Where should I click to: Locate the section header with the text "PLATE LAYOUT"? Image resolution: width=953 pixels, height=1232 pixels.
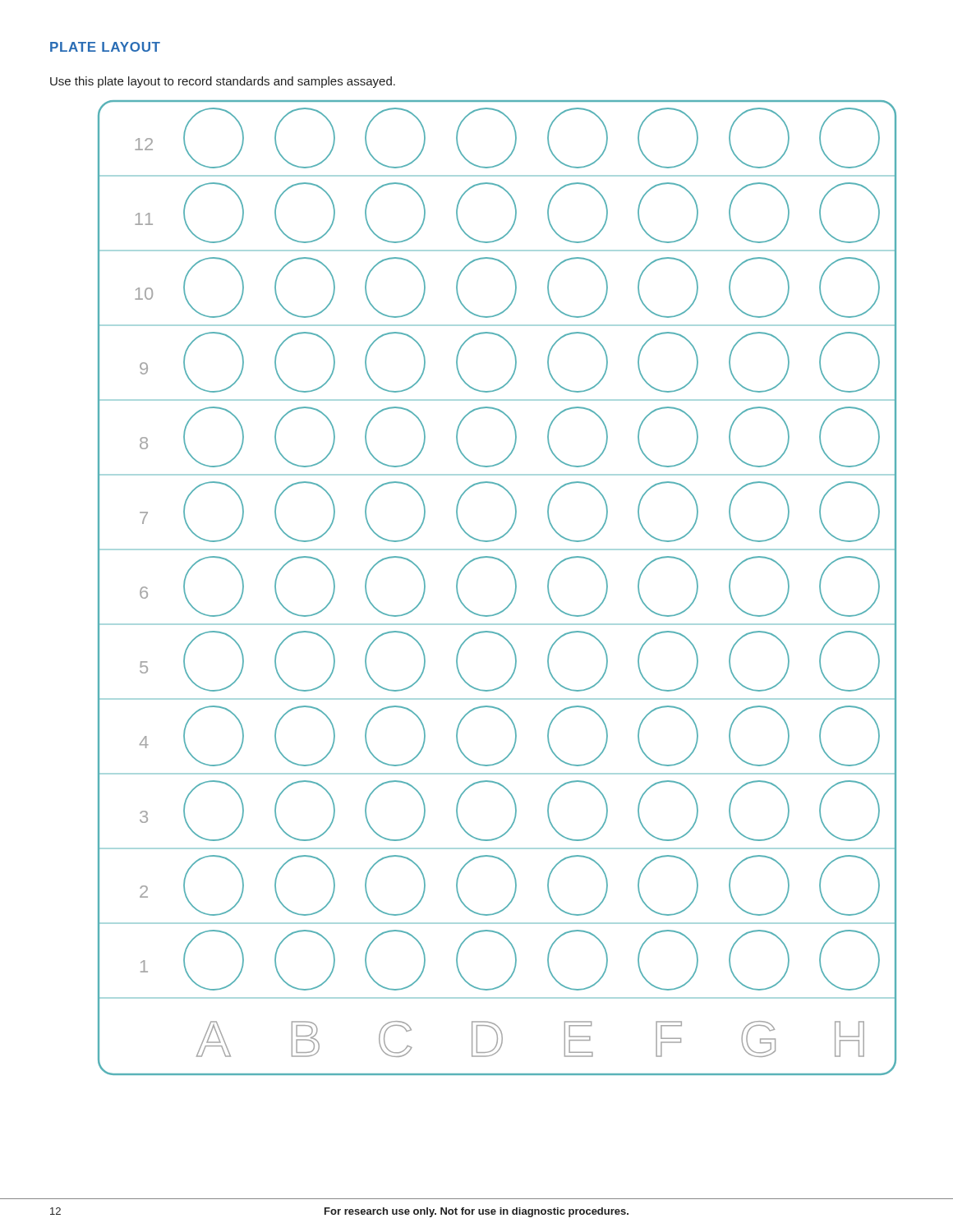[105, 47]
